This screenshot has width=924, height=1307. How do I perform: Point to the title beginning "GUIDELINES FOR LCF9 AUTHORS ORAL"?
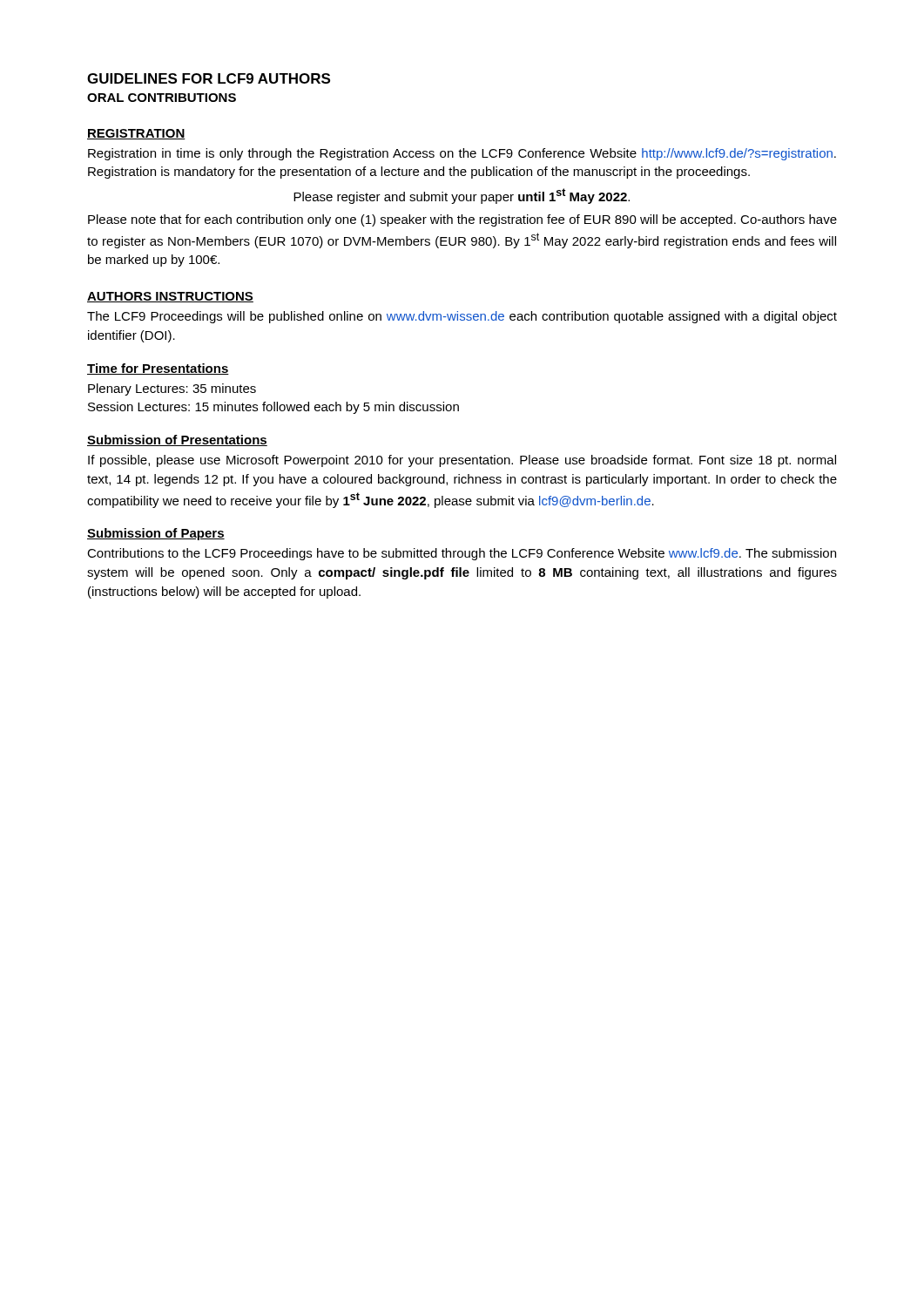(x=209, y=78)
